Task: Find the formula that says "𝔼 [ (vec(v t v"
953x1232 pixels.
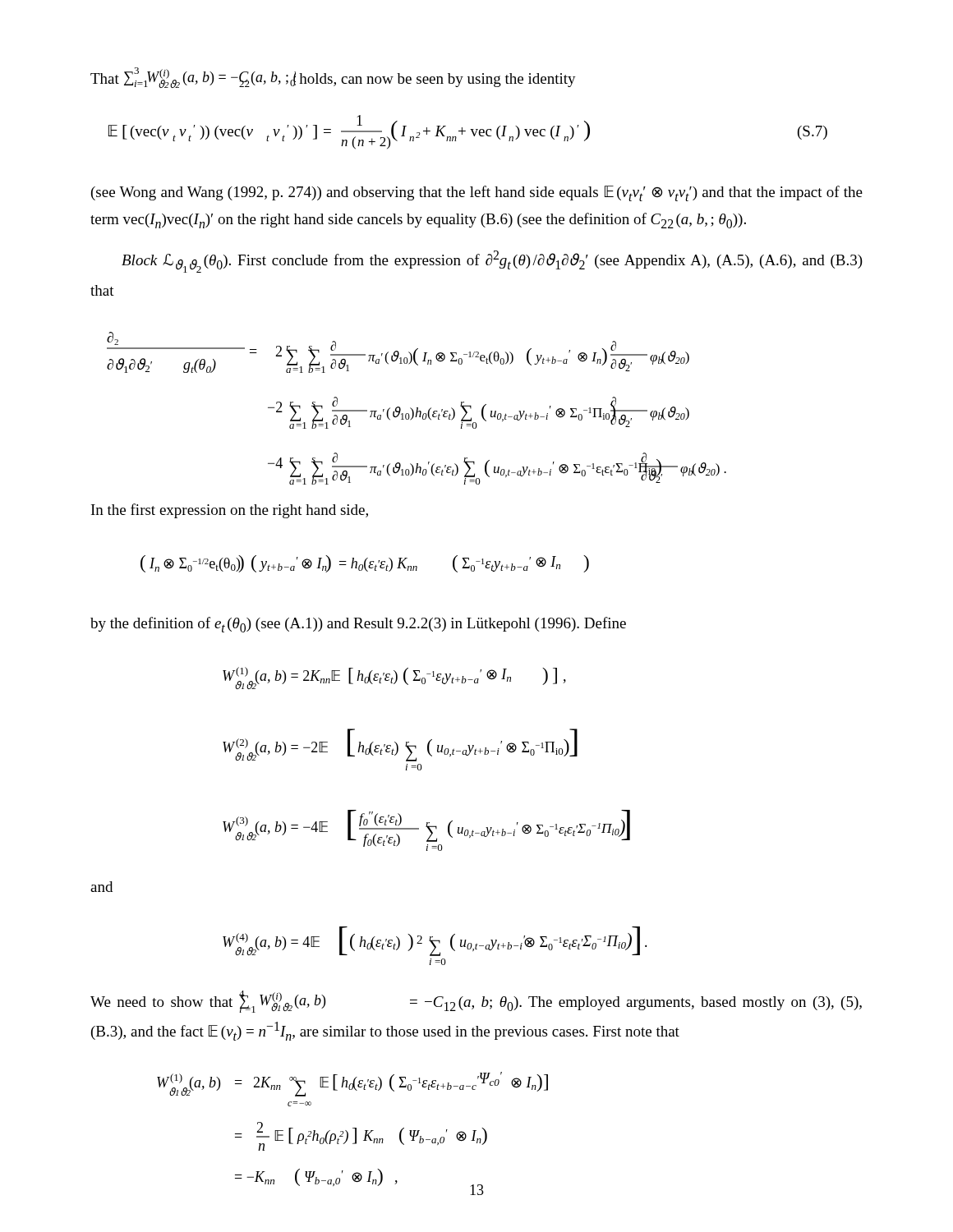Action: click(476, 130)
